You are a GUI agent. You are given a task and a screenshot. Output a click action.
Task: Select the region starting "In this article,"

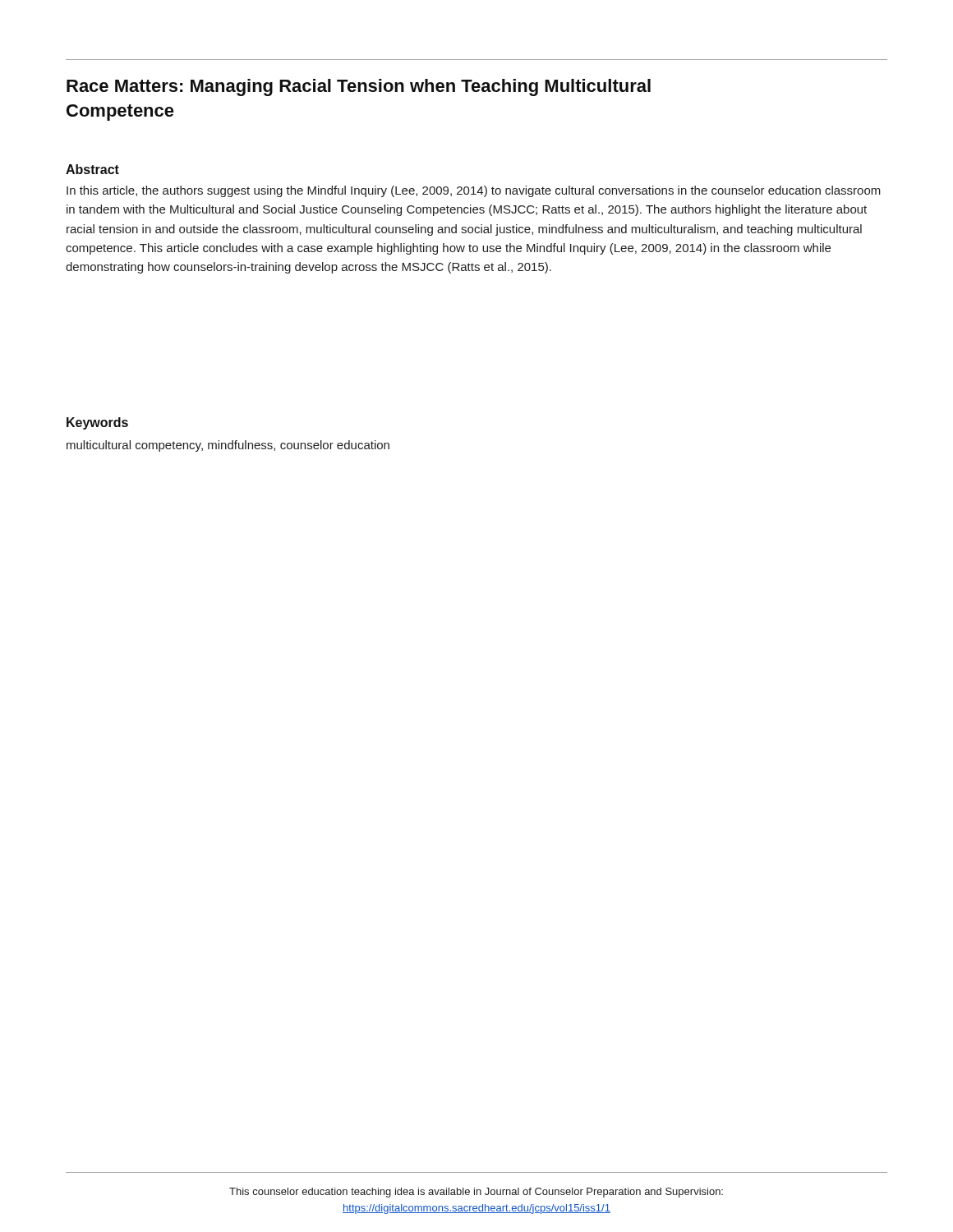pyautogui.click(x=476, y=228)
